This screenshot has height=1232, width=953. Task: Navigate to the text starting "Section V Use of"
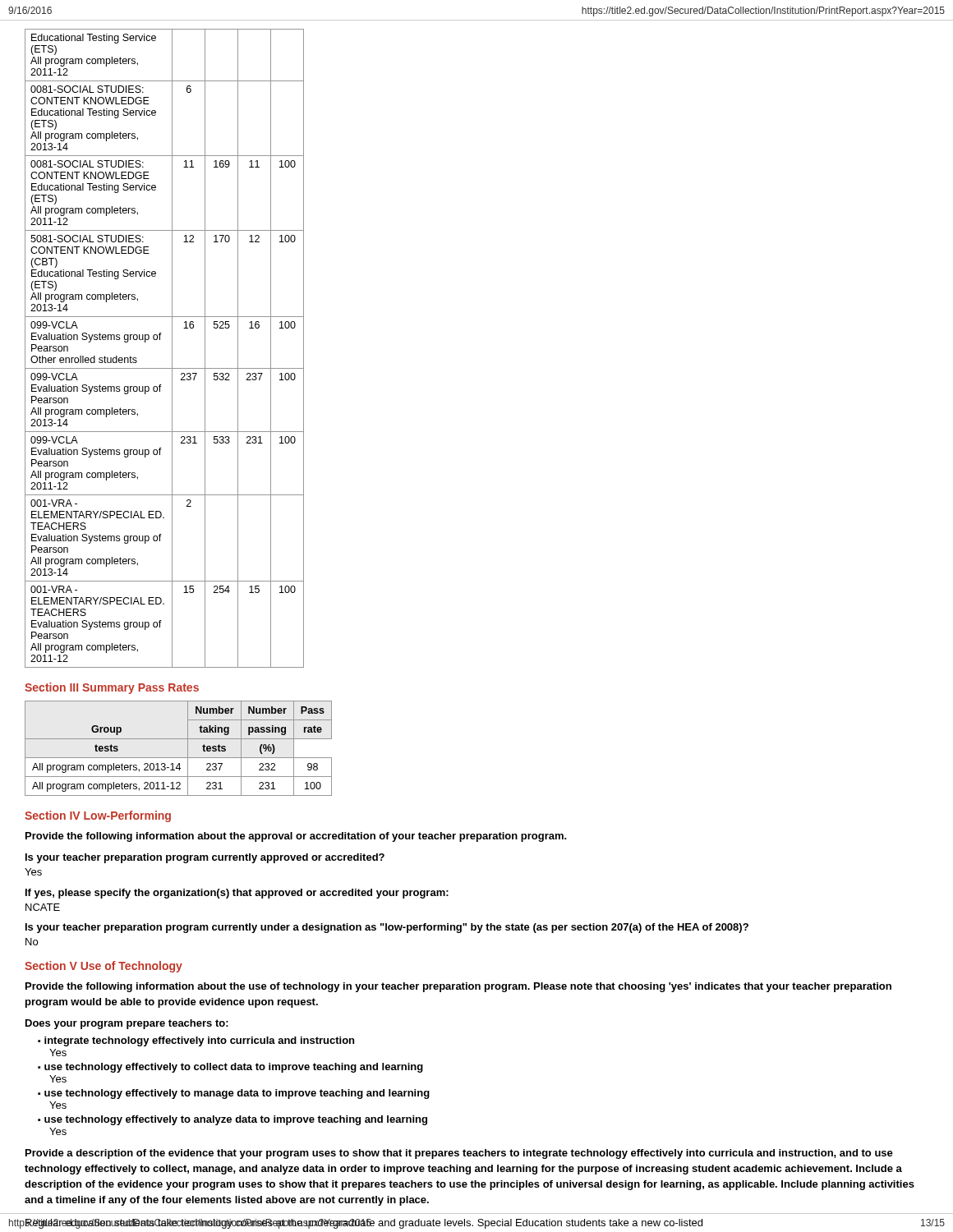pos(103,966)
